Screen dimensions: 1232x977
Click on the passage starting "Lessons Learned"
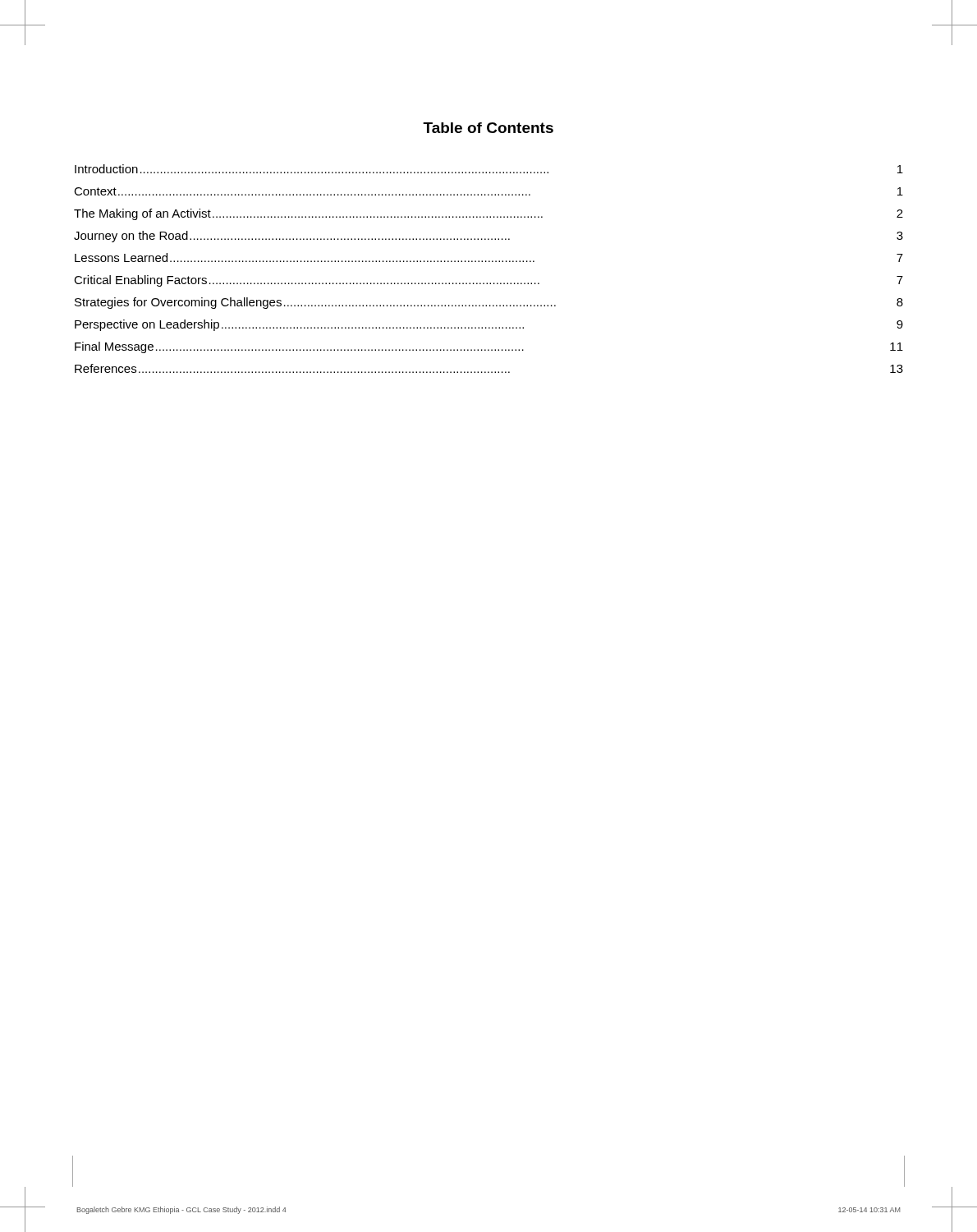coord(488,257)
